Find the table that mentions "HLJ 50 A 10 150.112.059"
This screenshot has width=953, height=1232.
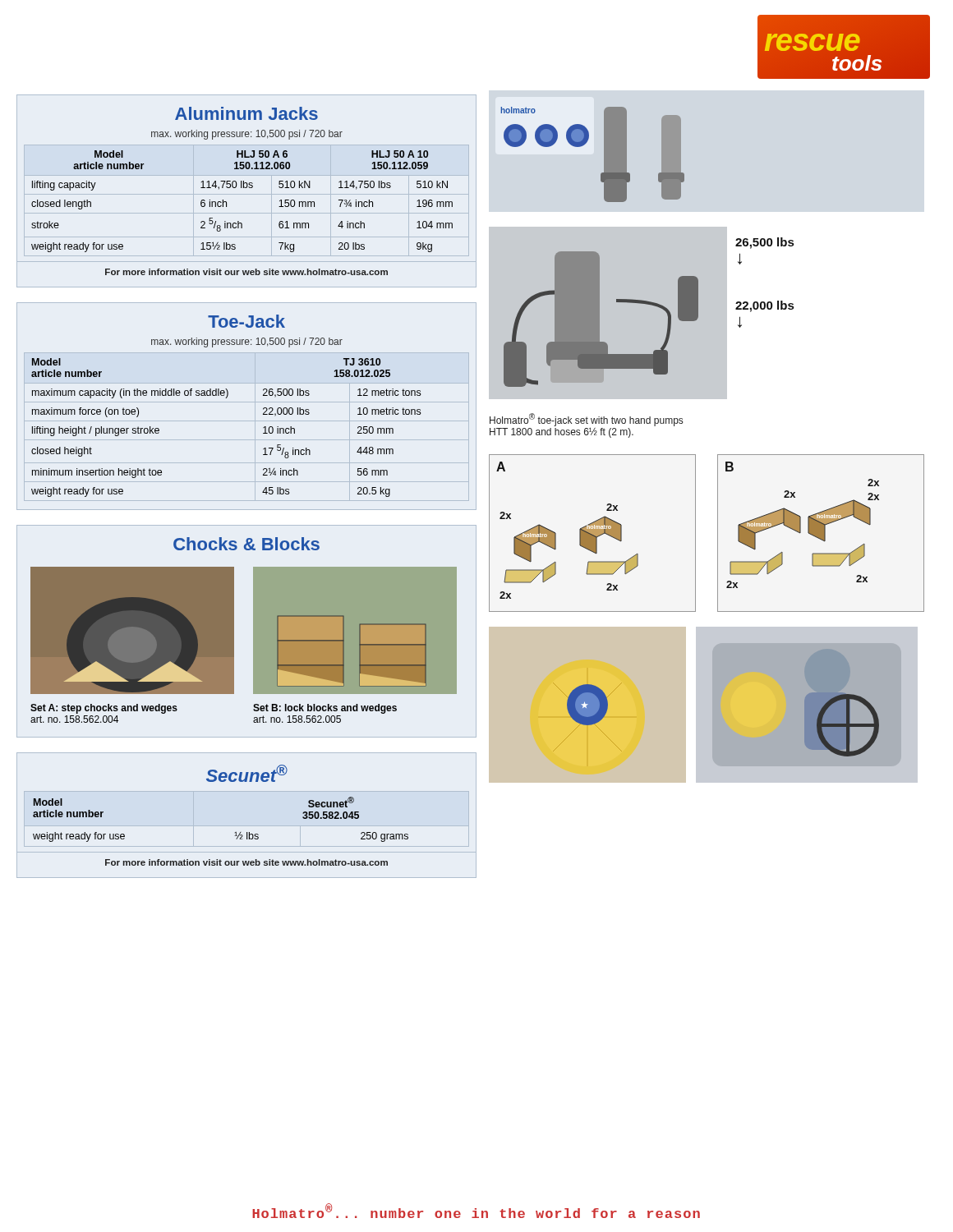point(246,200)
